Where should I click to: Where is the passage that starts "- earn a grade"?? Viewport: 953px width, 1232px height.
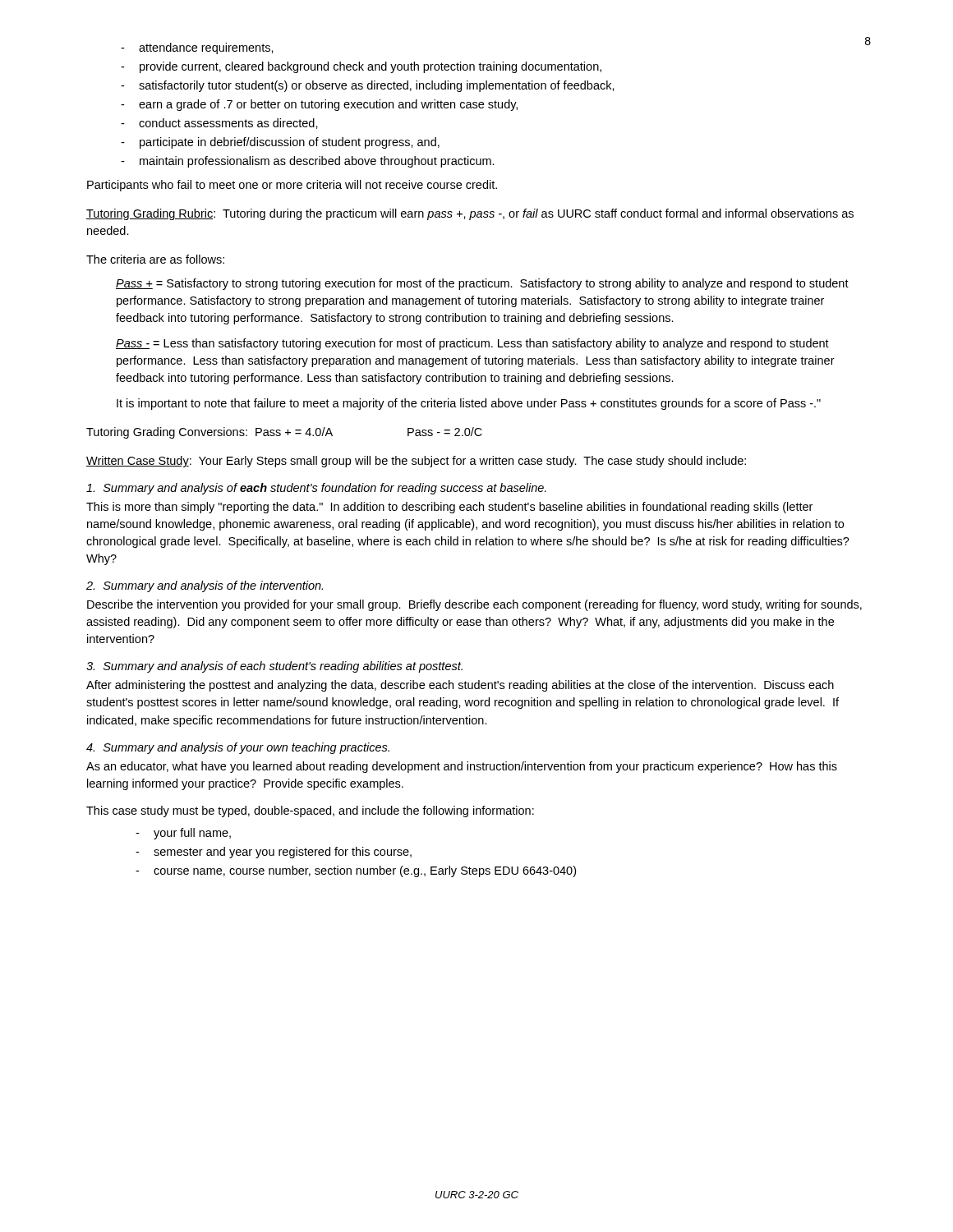click(481, 105)
